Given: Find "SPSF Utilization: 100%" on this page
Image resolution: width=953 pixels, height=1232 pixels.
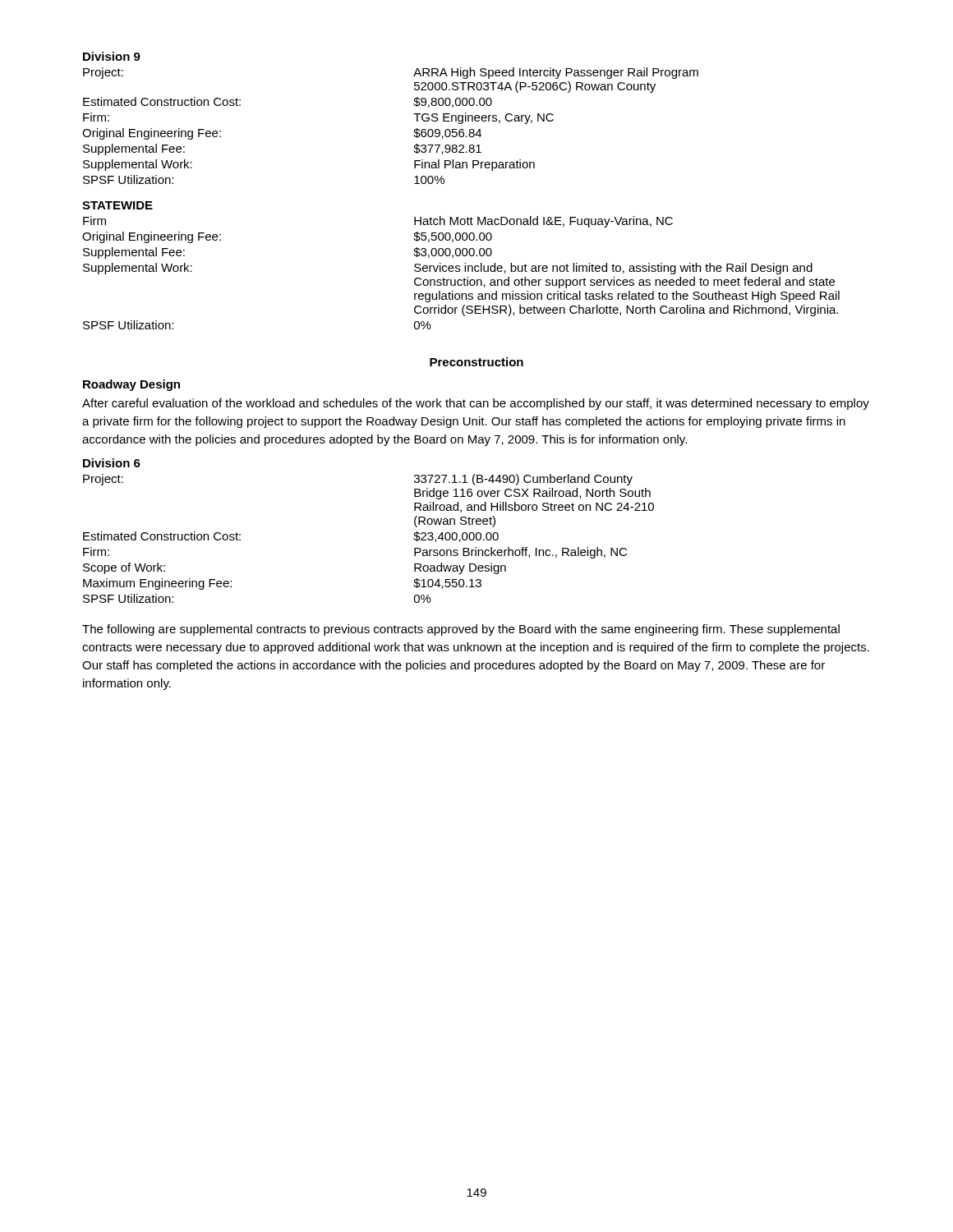Looking at the screenshot, I should pyautogui.click(x=476, y=179).
